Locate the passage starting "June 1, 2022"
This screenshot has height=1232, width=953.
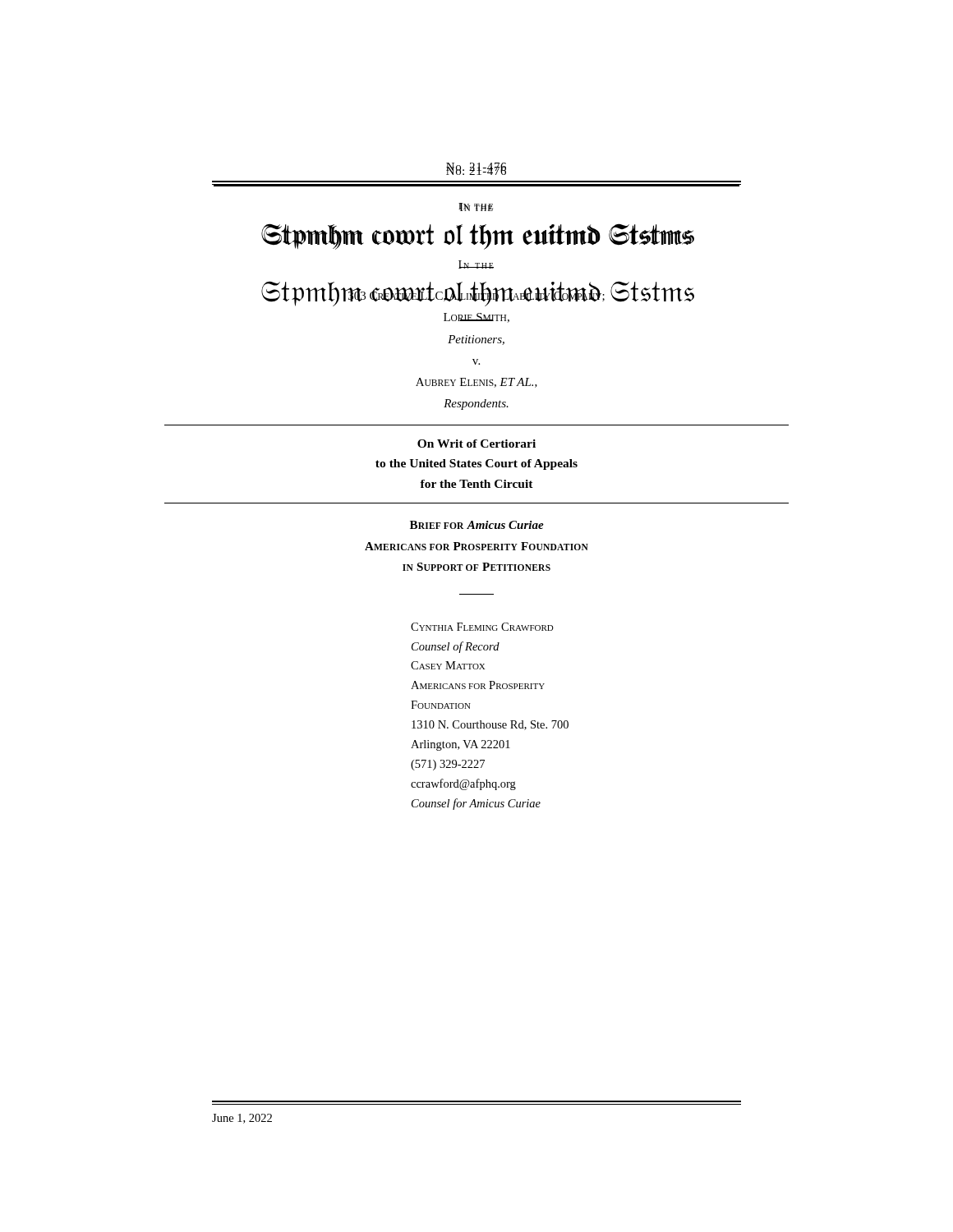(x=242, y=1118)
